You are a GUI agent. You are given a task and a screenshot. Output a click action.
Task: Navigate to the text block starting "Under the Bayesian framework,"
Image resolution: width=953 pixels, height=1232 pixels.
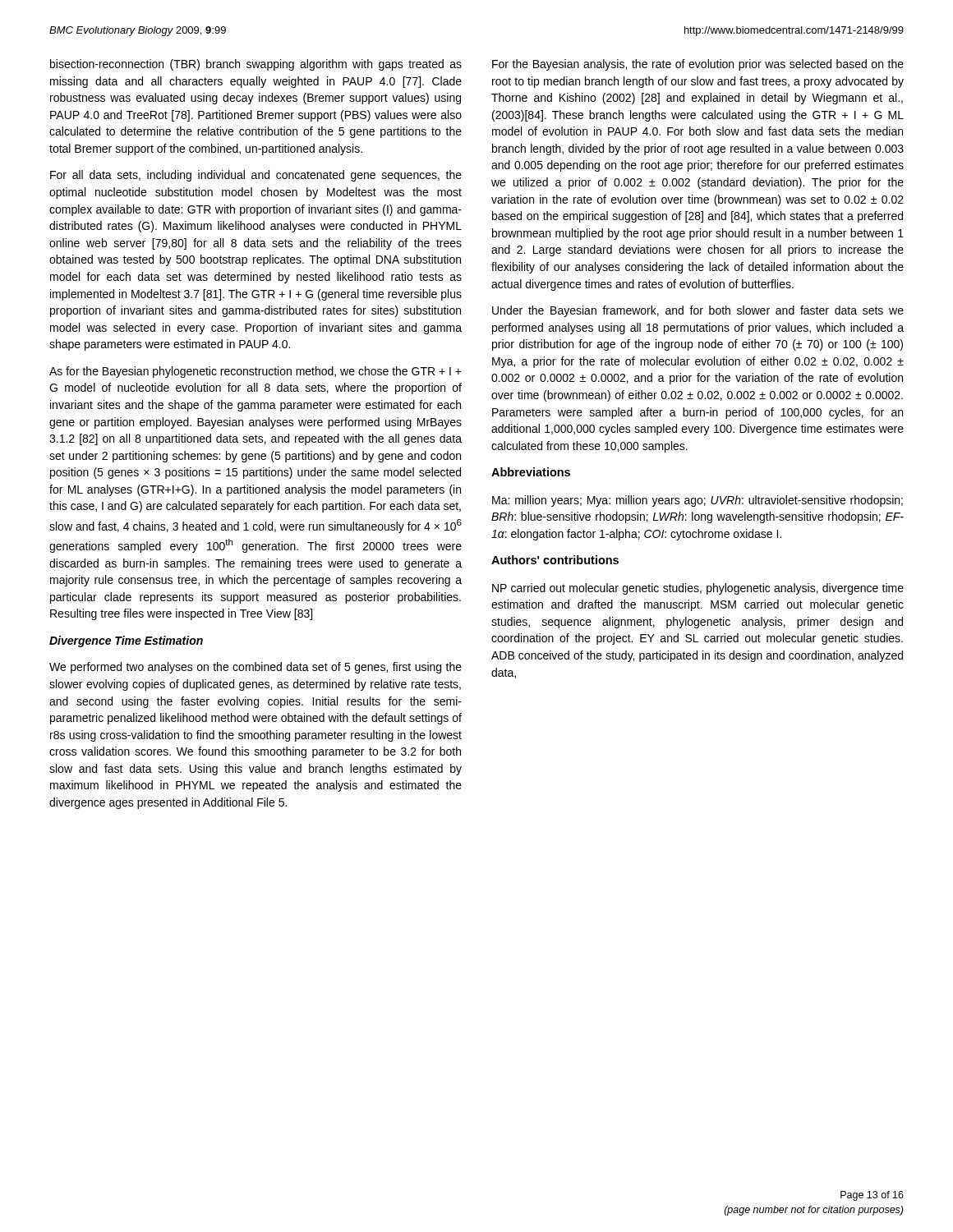[x=698, y=378]
